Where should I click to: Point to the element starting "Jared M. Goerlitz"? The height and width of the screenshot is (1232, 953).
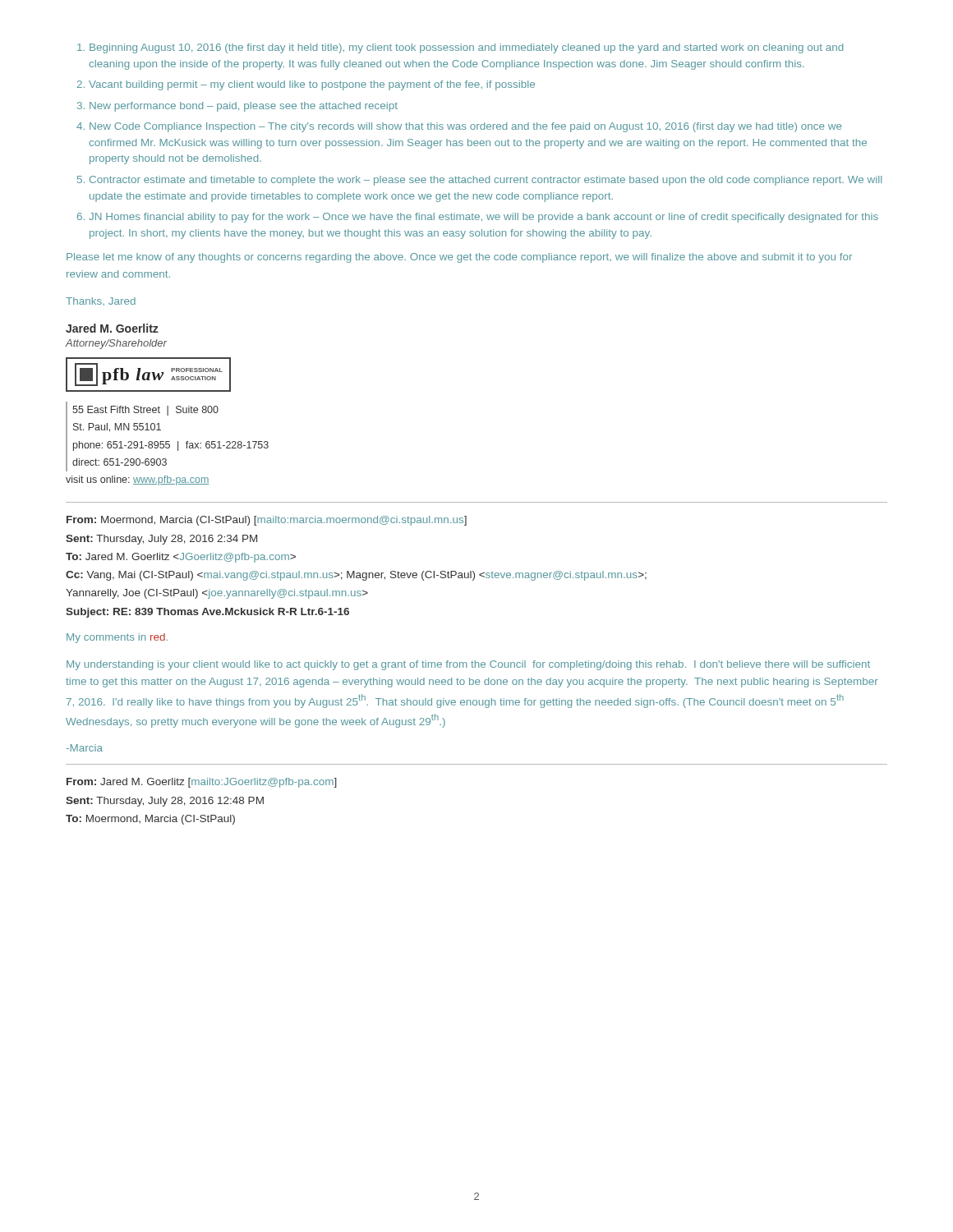[x=112, y=328]
